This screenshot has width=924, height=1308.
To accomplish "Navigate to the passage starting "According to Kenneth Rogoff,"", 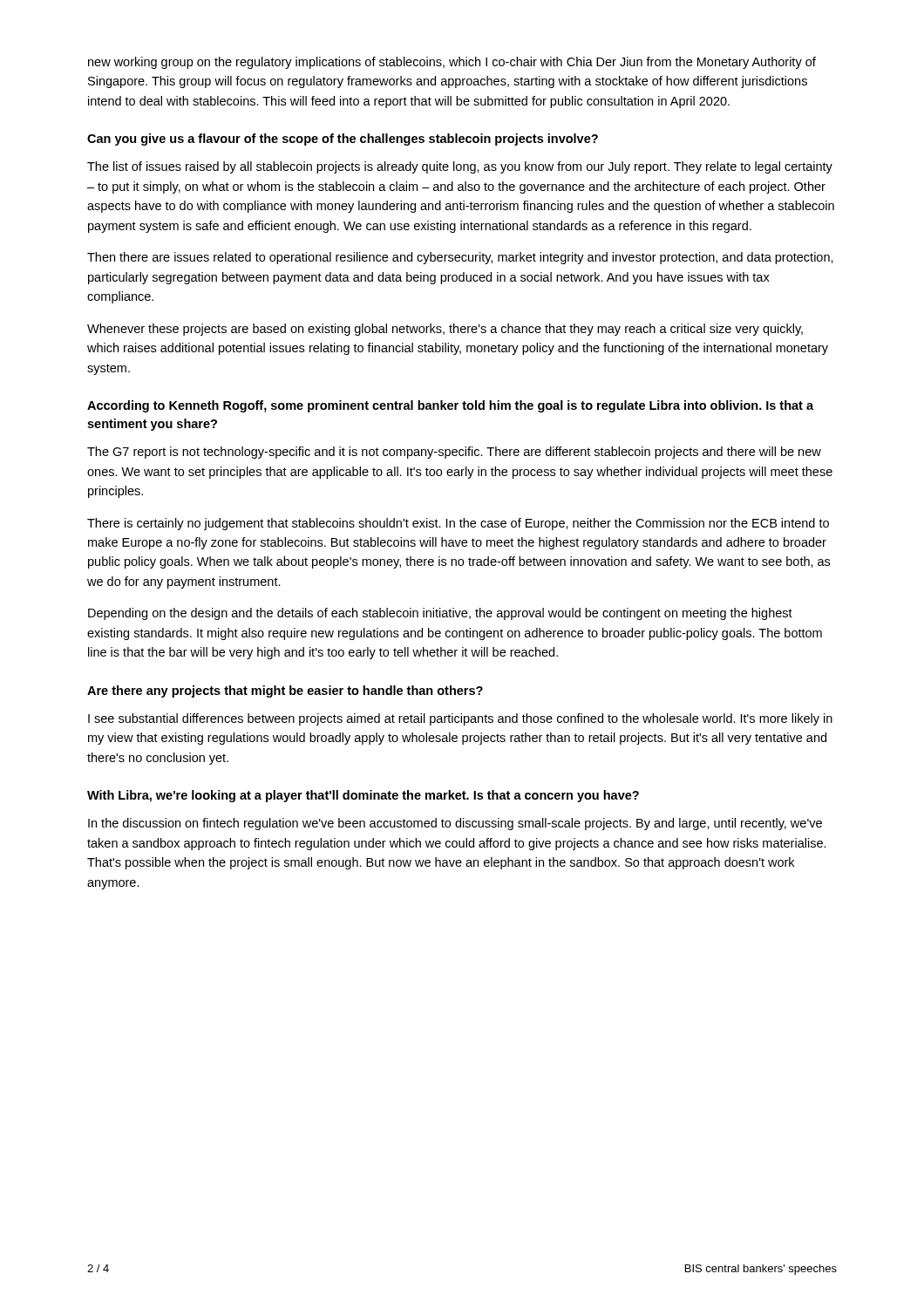I will (450, 415).
